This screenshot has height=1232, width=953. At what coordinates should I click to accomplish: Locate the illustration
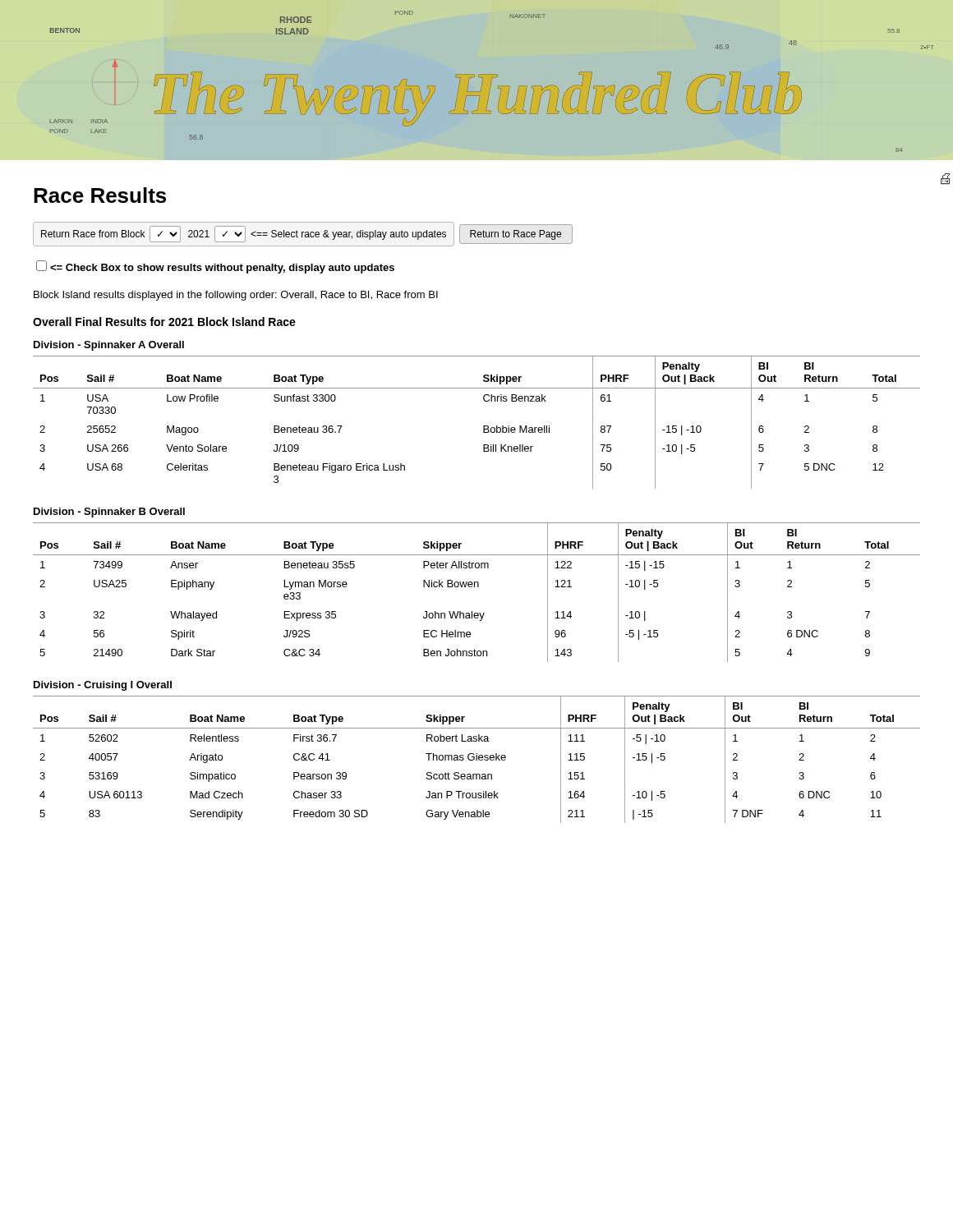(x=476, y=80)
